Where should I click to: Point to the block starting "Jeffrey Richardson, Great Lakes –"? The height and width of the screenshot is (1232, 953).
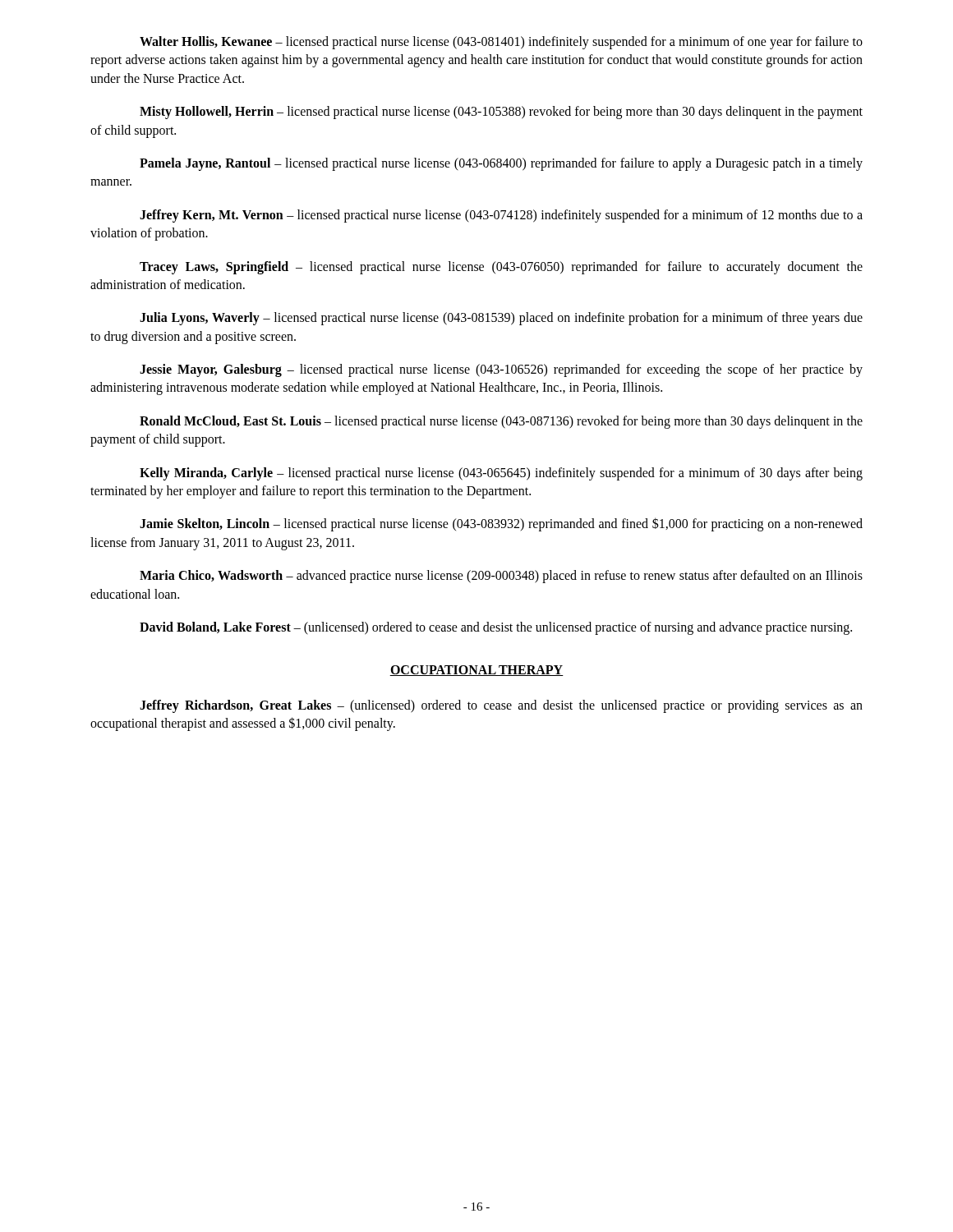pyautogui.click(x=476, y=715)
